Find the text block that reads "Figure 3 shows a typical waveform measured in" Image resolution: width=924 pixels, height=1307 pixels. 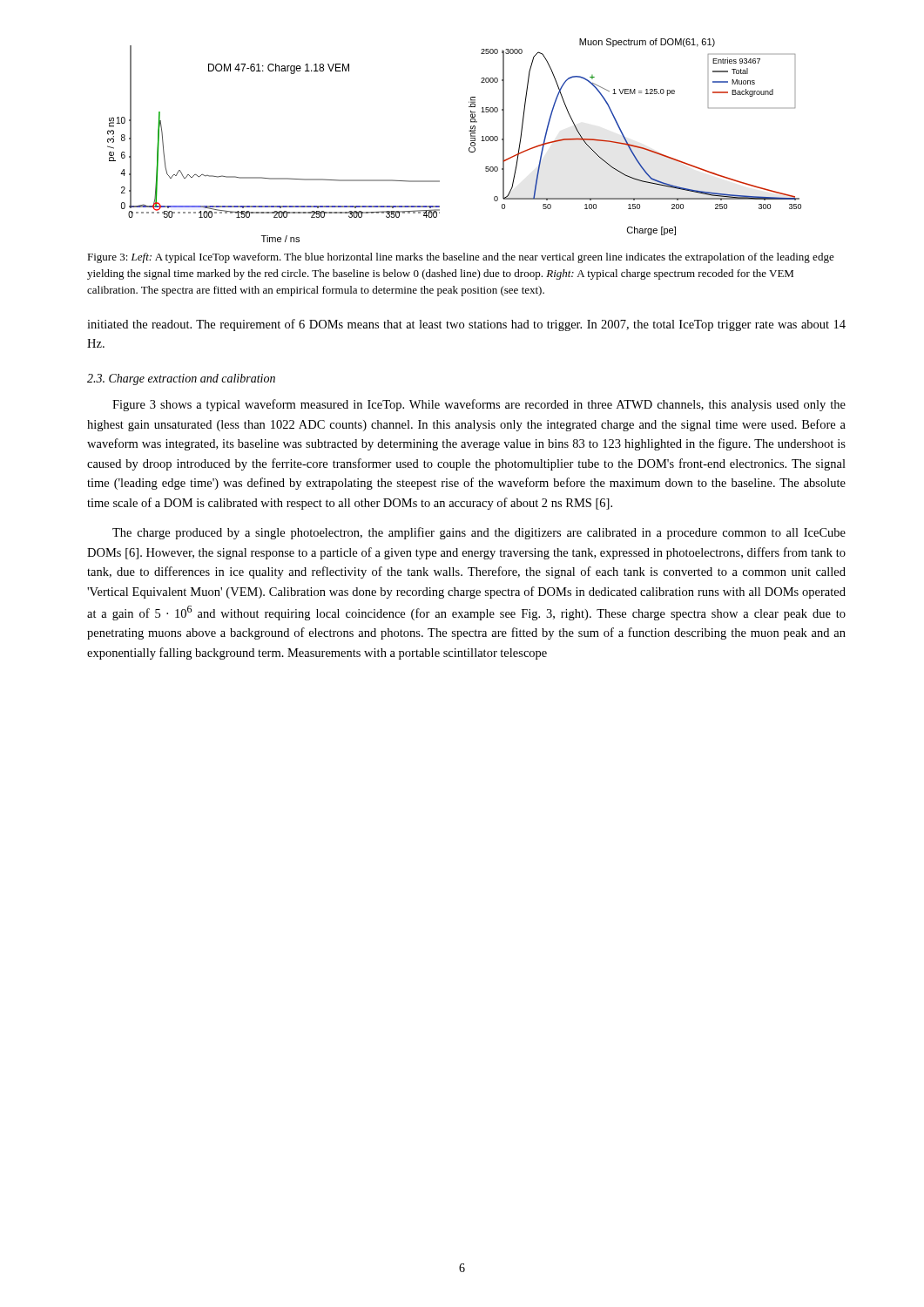[466, 454]
